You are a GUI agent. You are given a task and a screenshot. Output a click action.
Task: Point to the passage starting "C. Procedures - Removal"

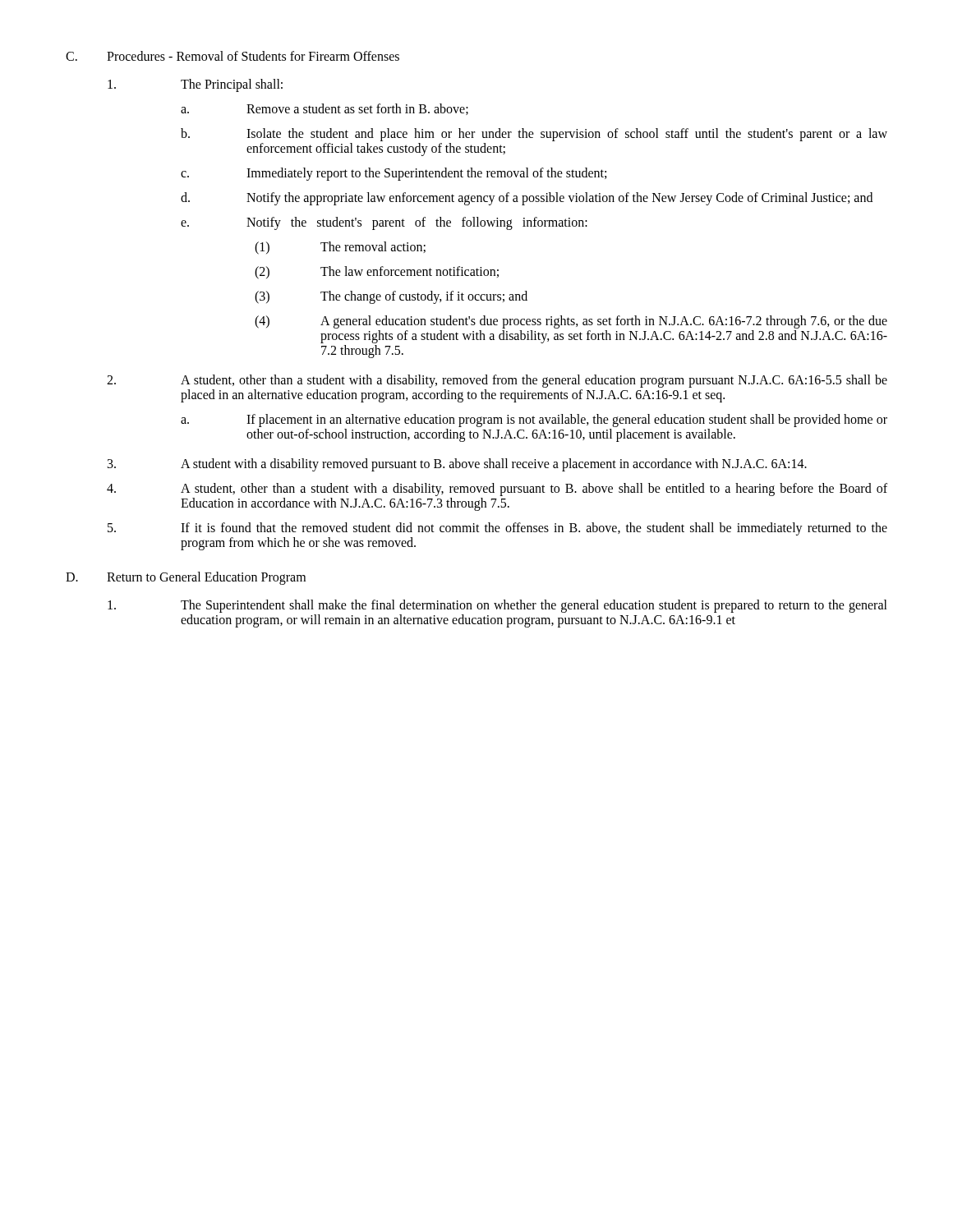tap(232, 56)
